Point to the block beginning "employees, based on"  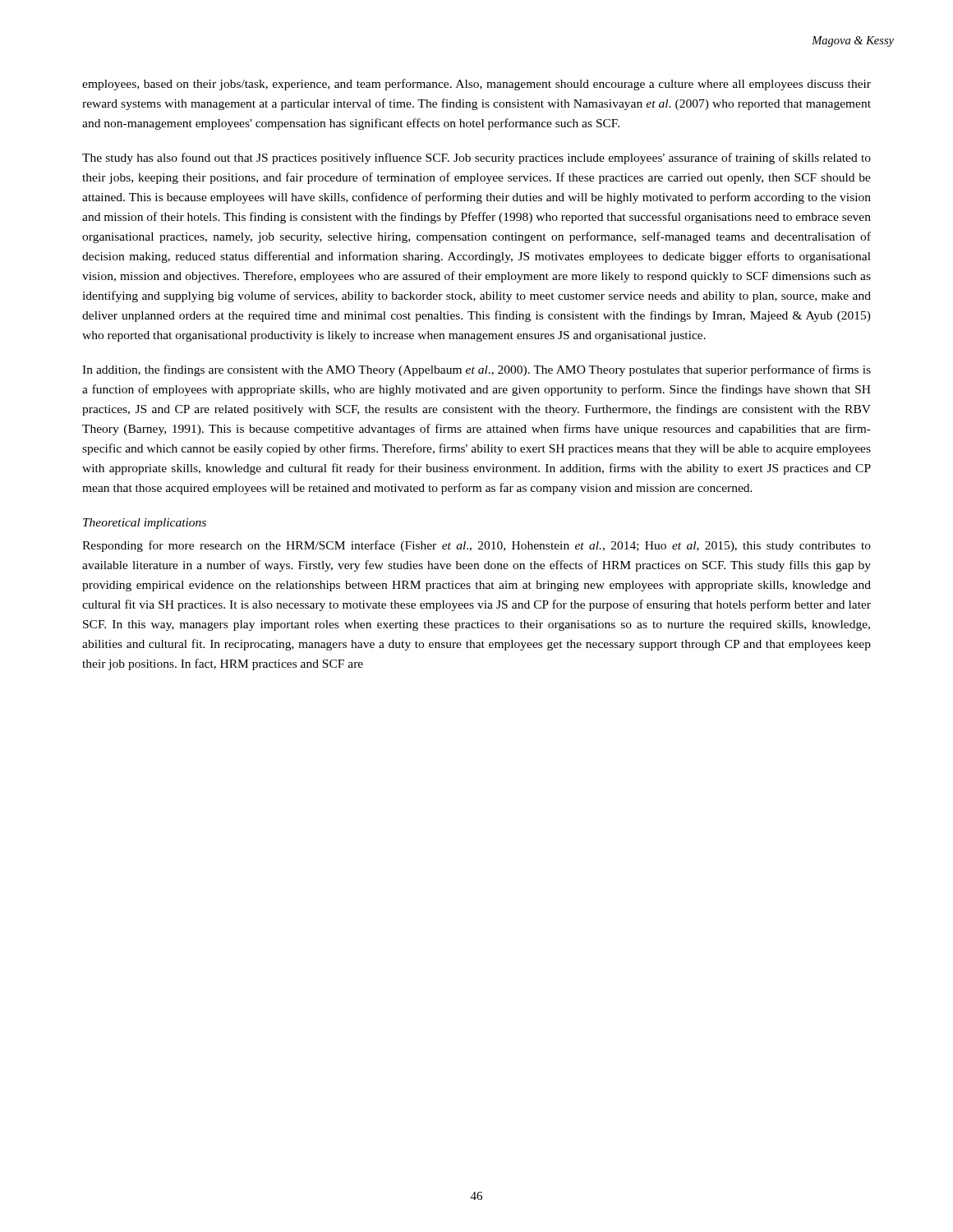point(476,103)
